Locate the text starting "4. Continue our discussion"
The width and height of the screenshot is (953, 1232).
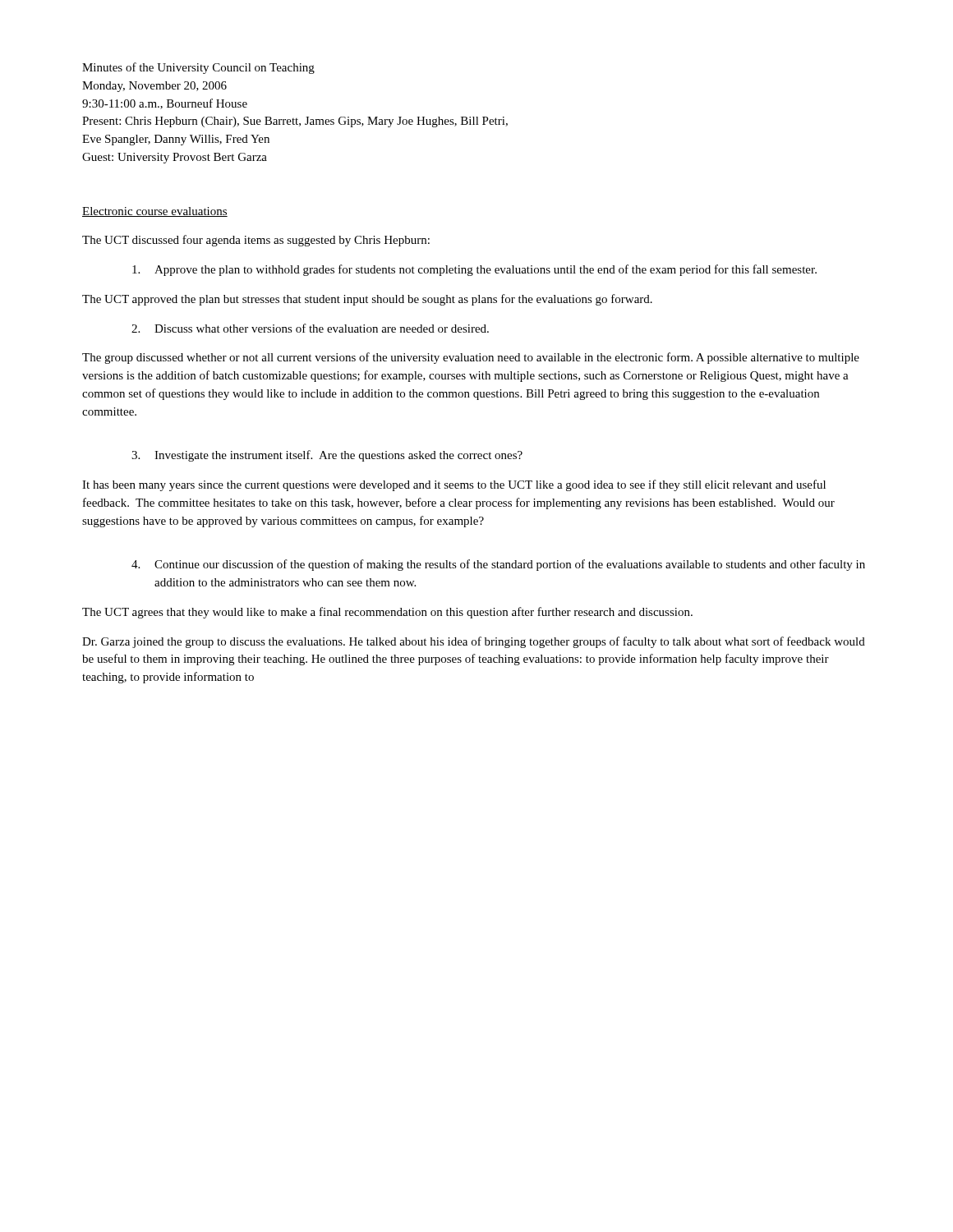pyautogui.click(x=501, y=574)
